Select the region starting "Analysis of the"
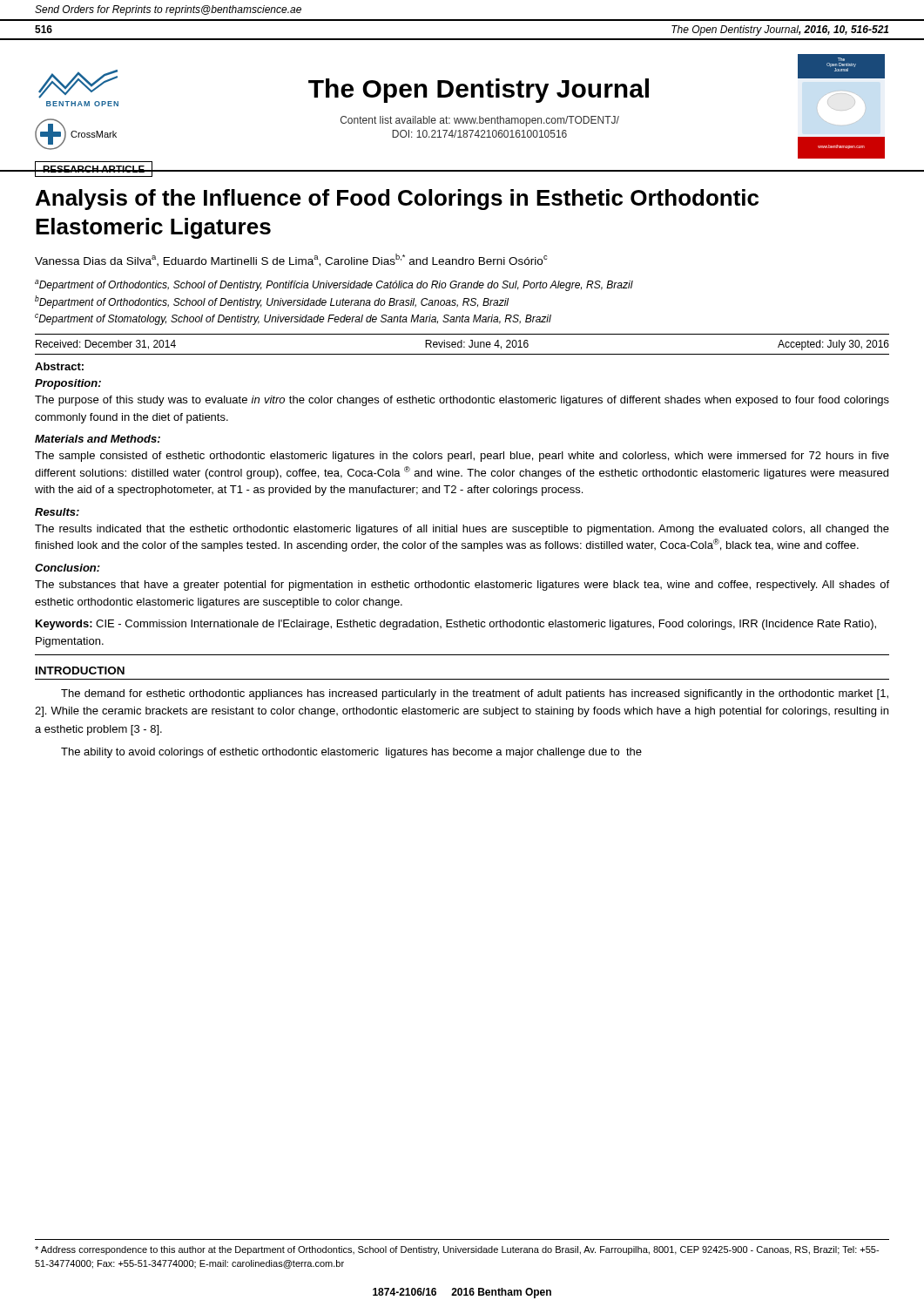This screenshot has width=924, height=1307. click(x=397, y=212)
